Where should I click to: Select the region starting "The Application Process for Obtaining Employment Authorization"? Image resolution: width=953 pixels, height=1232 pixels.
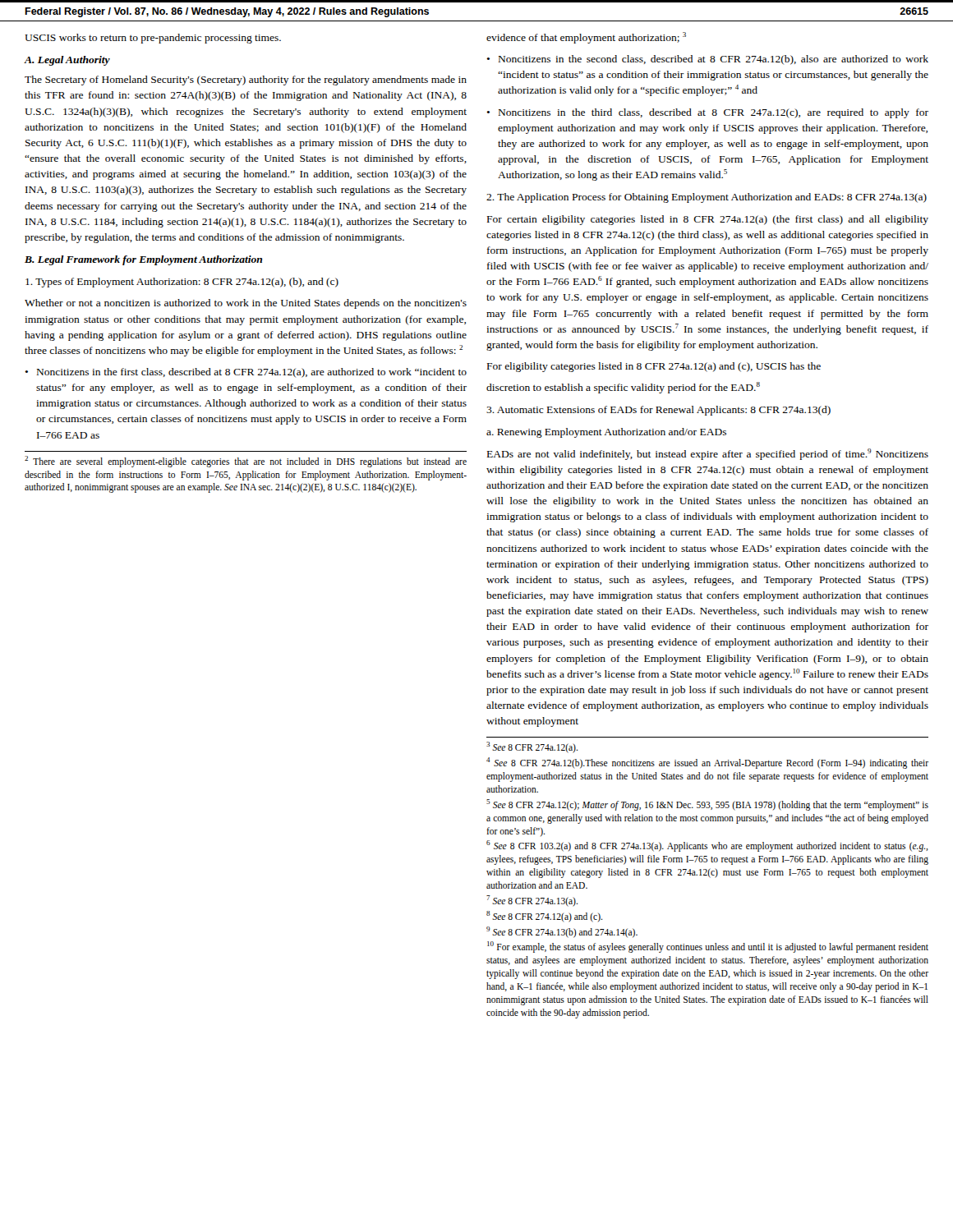[707, 197]
